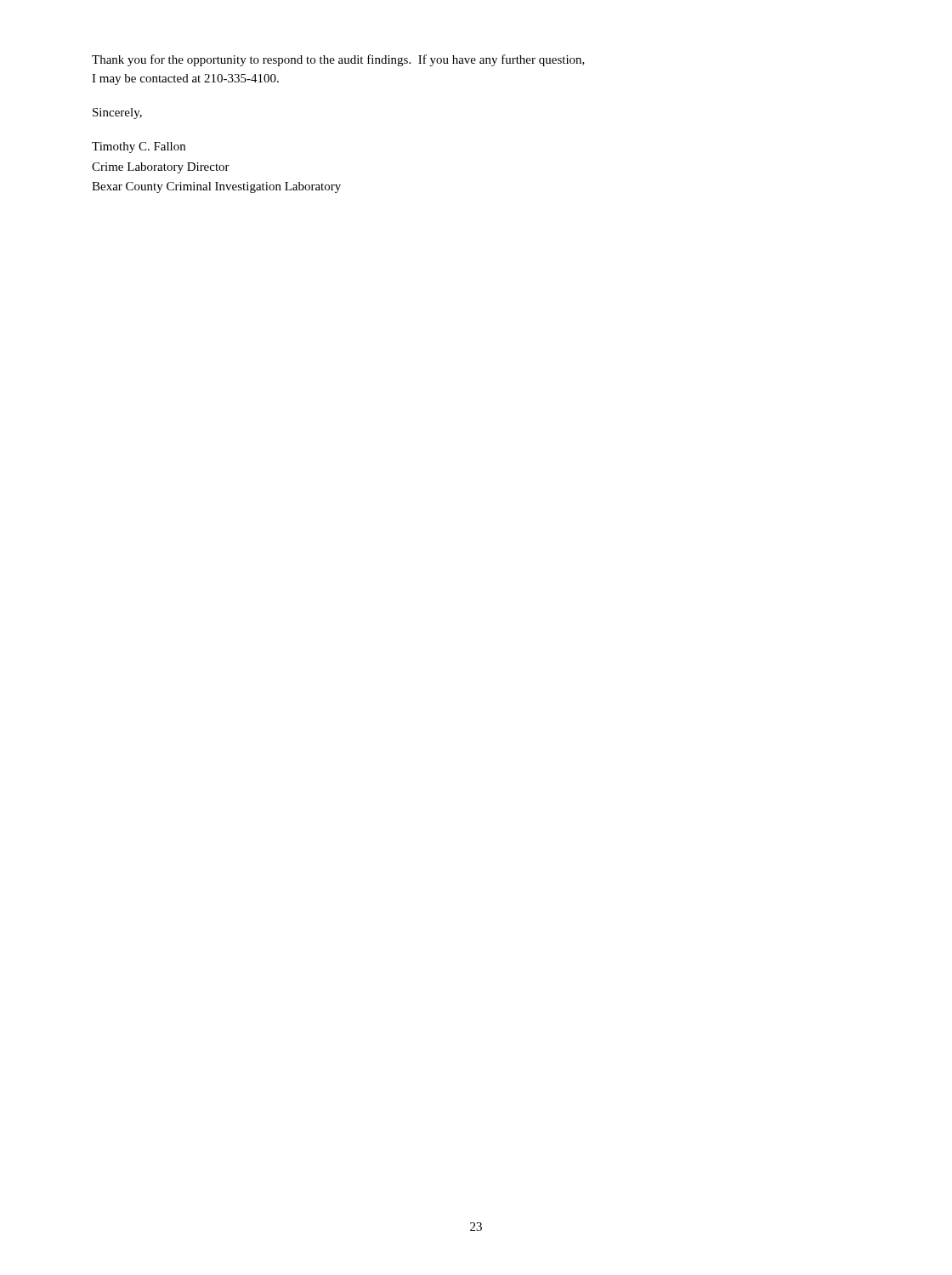
Task: Find the block on this page that starts "Timothy C. Fallon"
Action: [216, 166]
